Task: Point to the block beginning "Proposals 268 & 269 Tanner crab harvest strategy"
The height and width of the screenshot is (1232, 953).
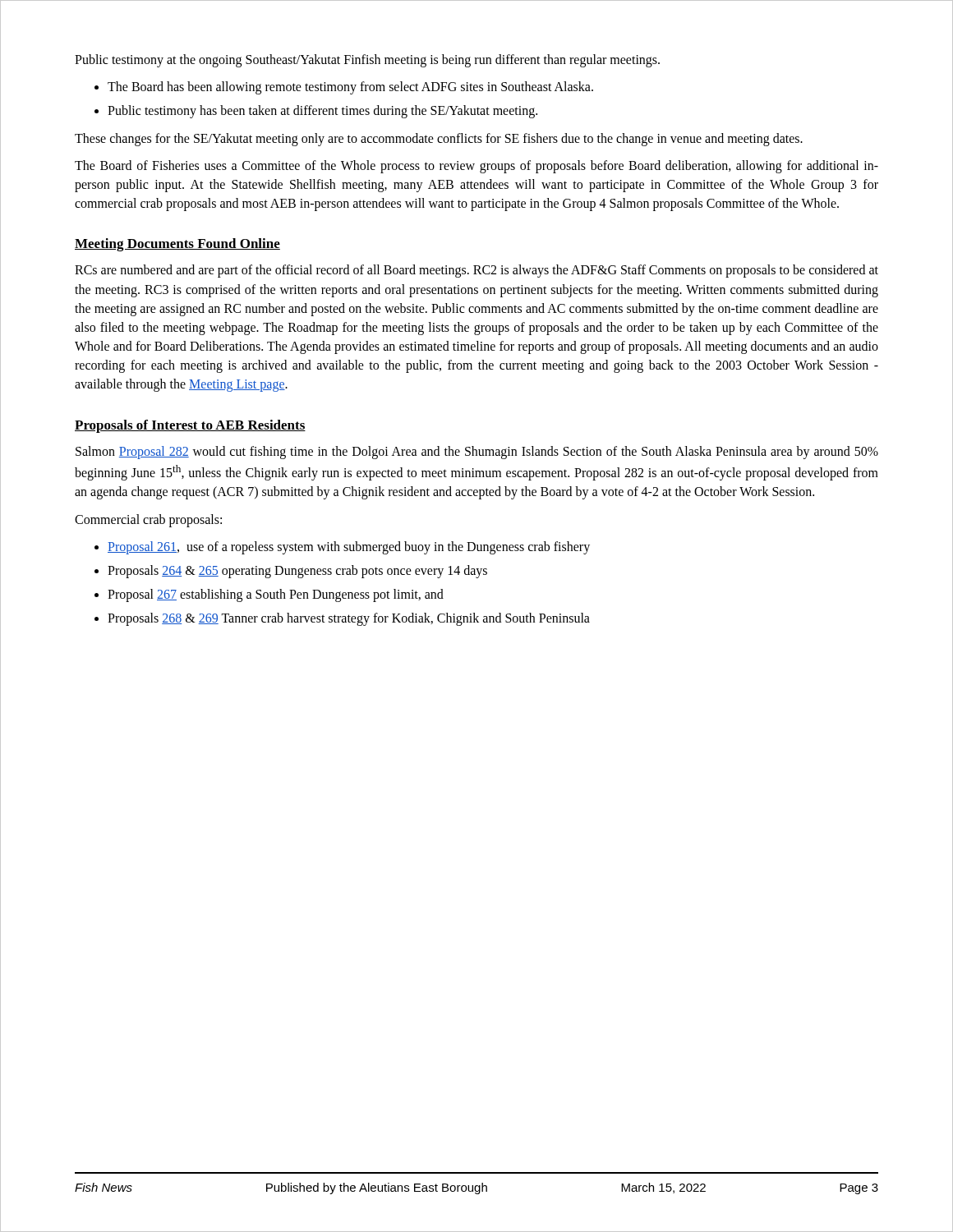Action: [349, 618]
